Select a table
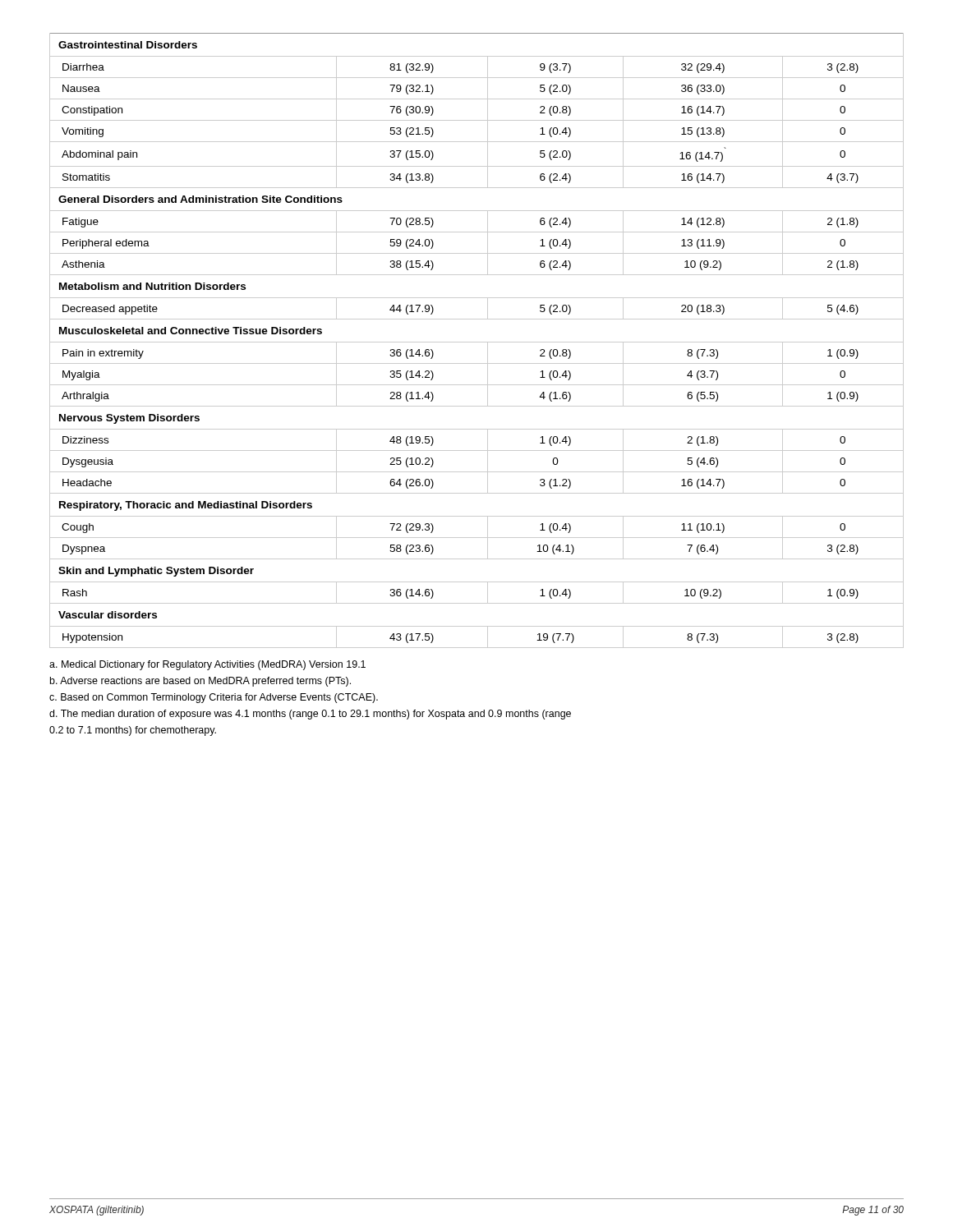Screen dimensions: 1232x953 [476, 340]
